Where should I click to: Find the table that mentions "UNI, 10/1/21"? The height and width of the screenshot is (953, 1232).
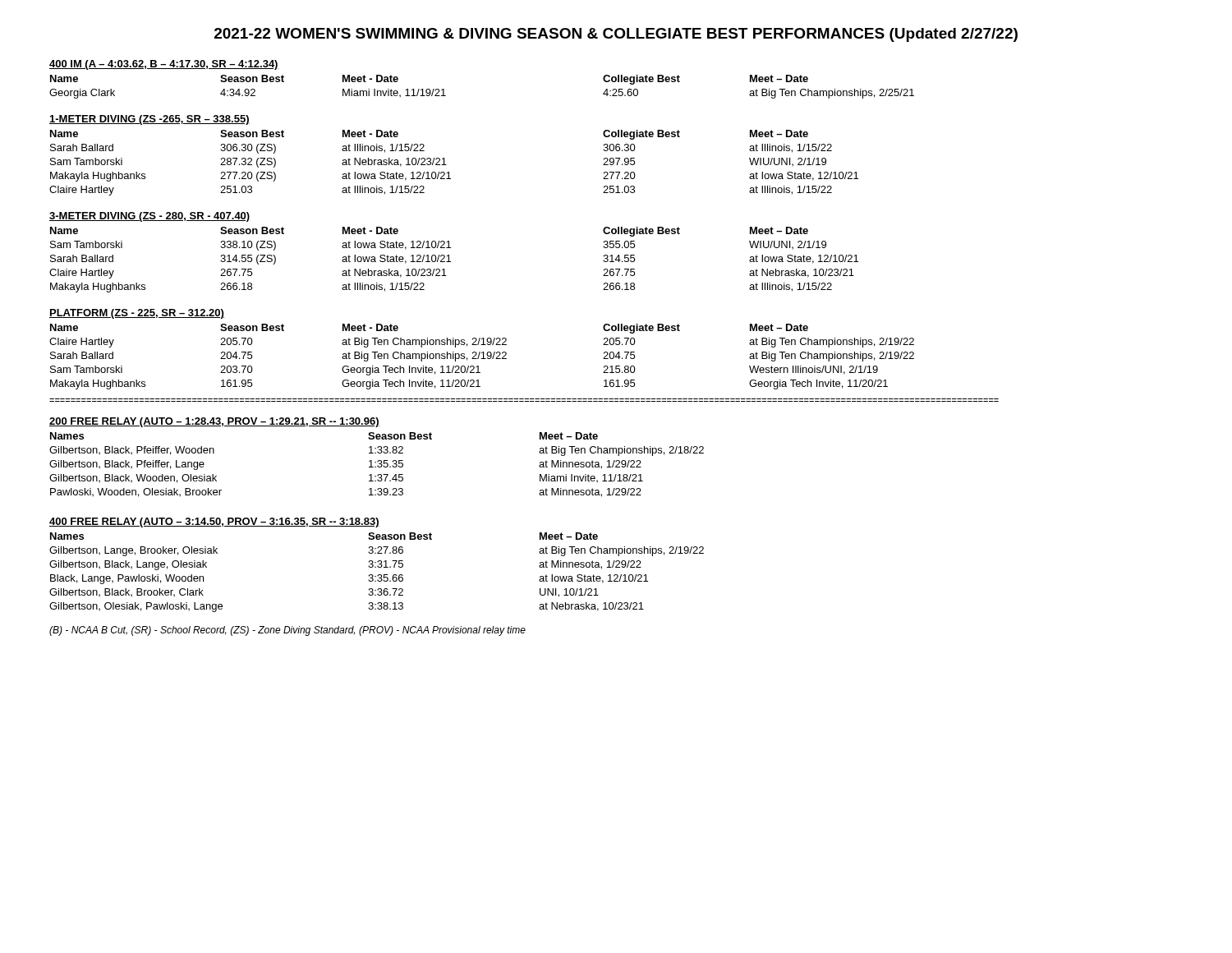click(616, 571)
